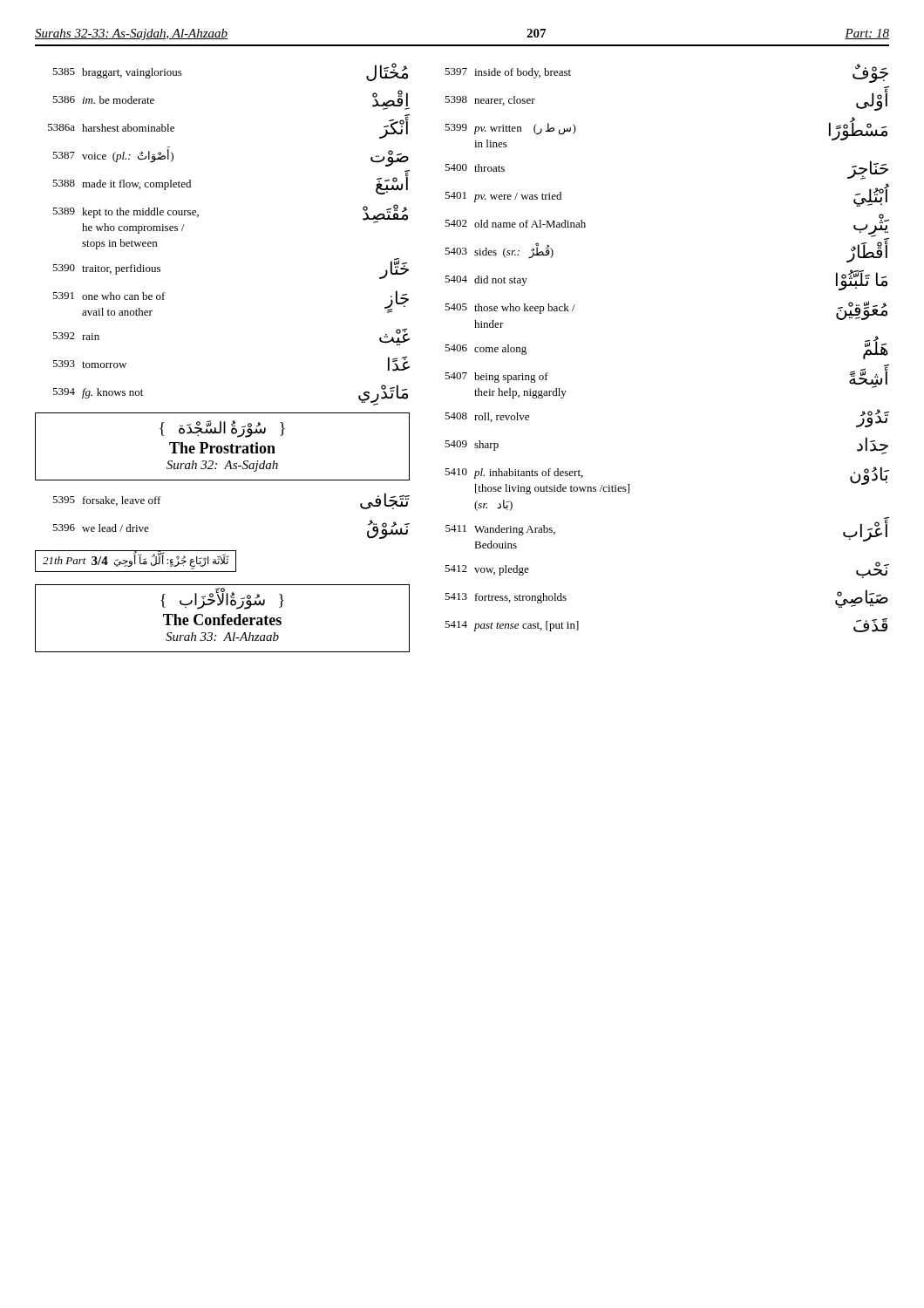Click on the list item that reads "5388 made it flow, completed أَسْبَغَ"
Screen dimensions: 1308x924
(122, 183)
